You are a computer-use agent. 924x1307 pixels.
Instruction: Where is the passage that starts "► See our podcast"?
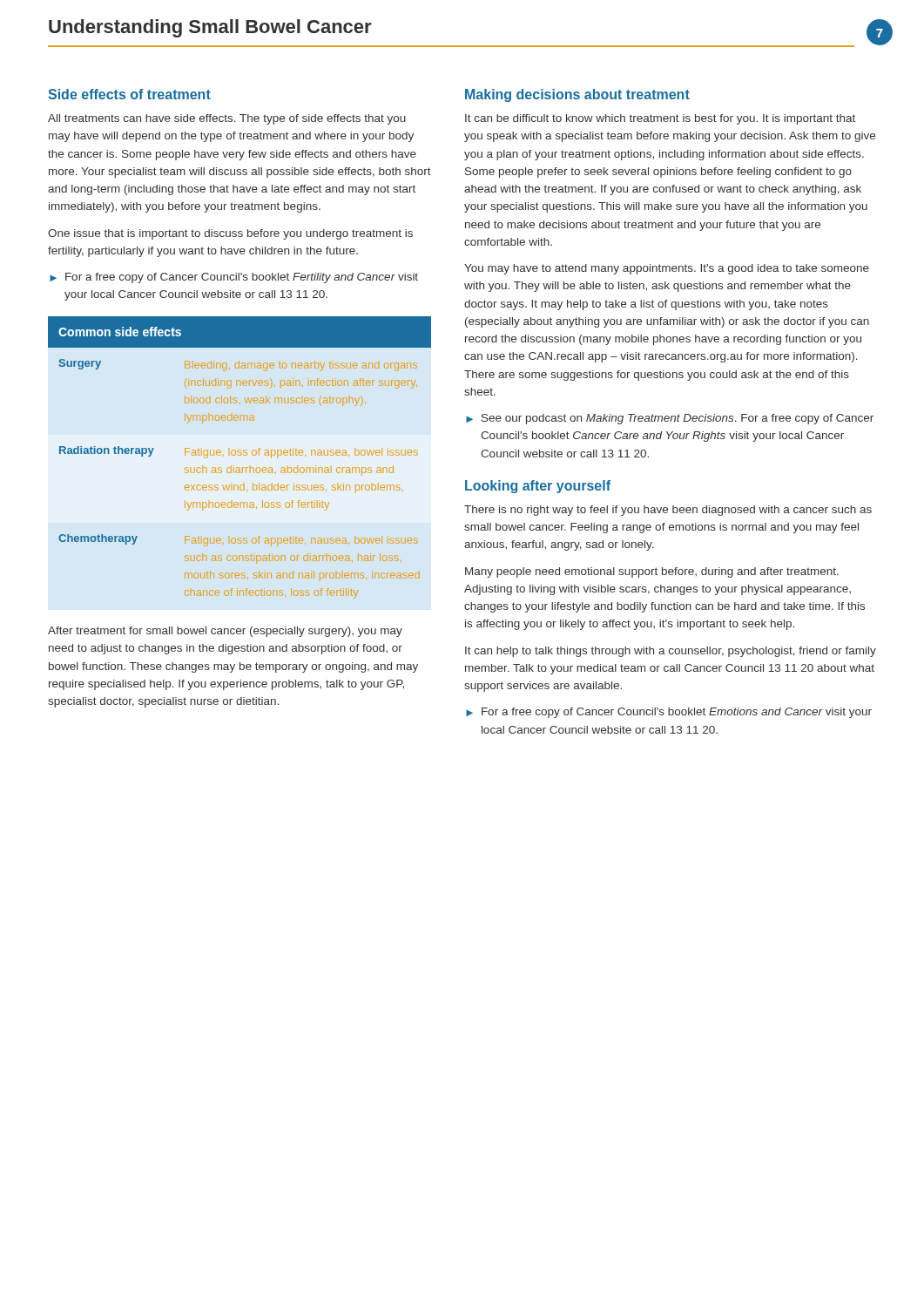(670, 436)
